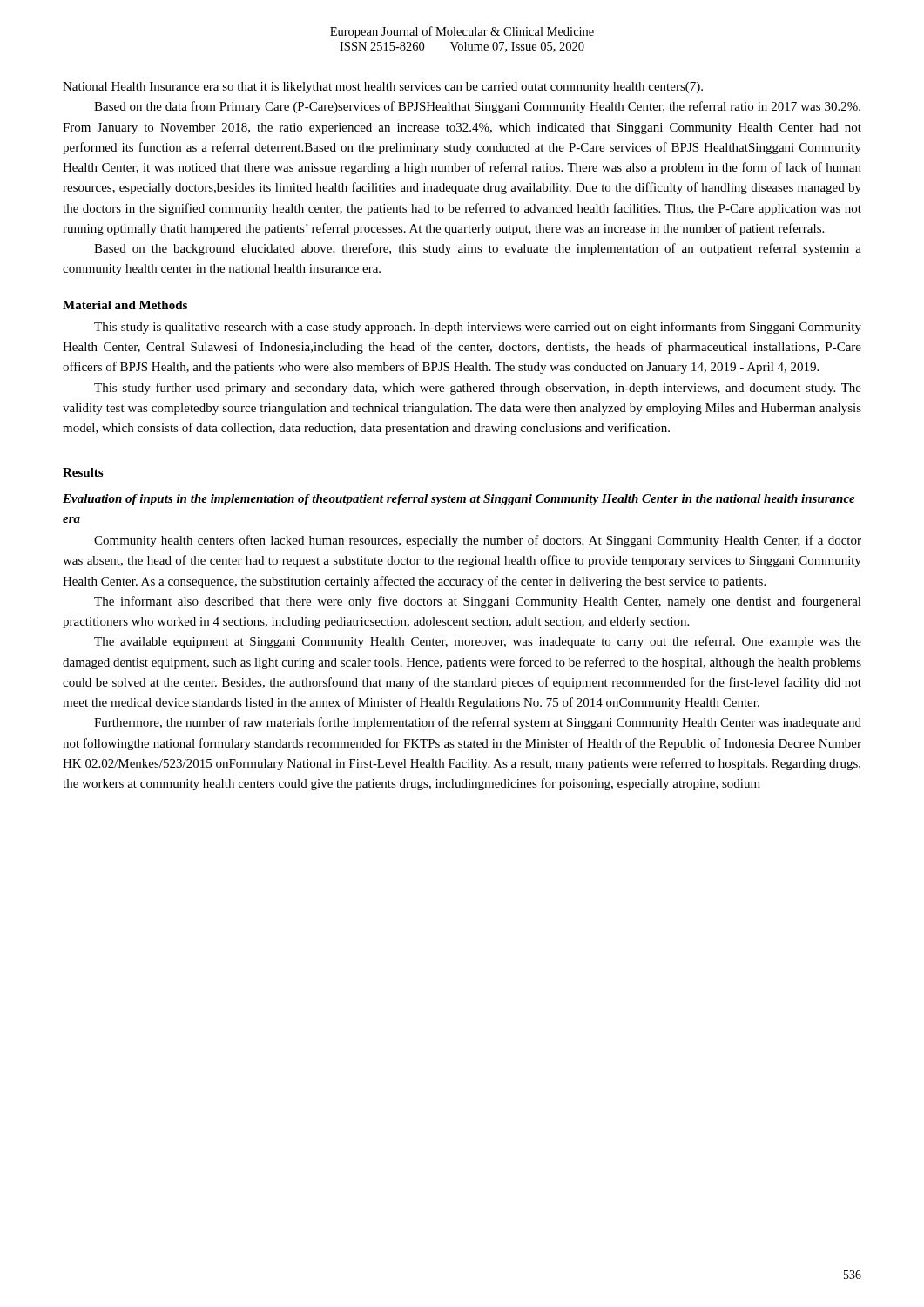This screenshot has height=1307, width=924.
Task: Locate the block starting "Evaluation of inputs"
Action: click(462, 509)
